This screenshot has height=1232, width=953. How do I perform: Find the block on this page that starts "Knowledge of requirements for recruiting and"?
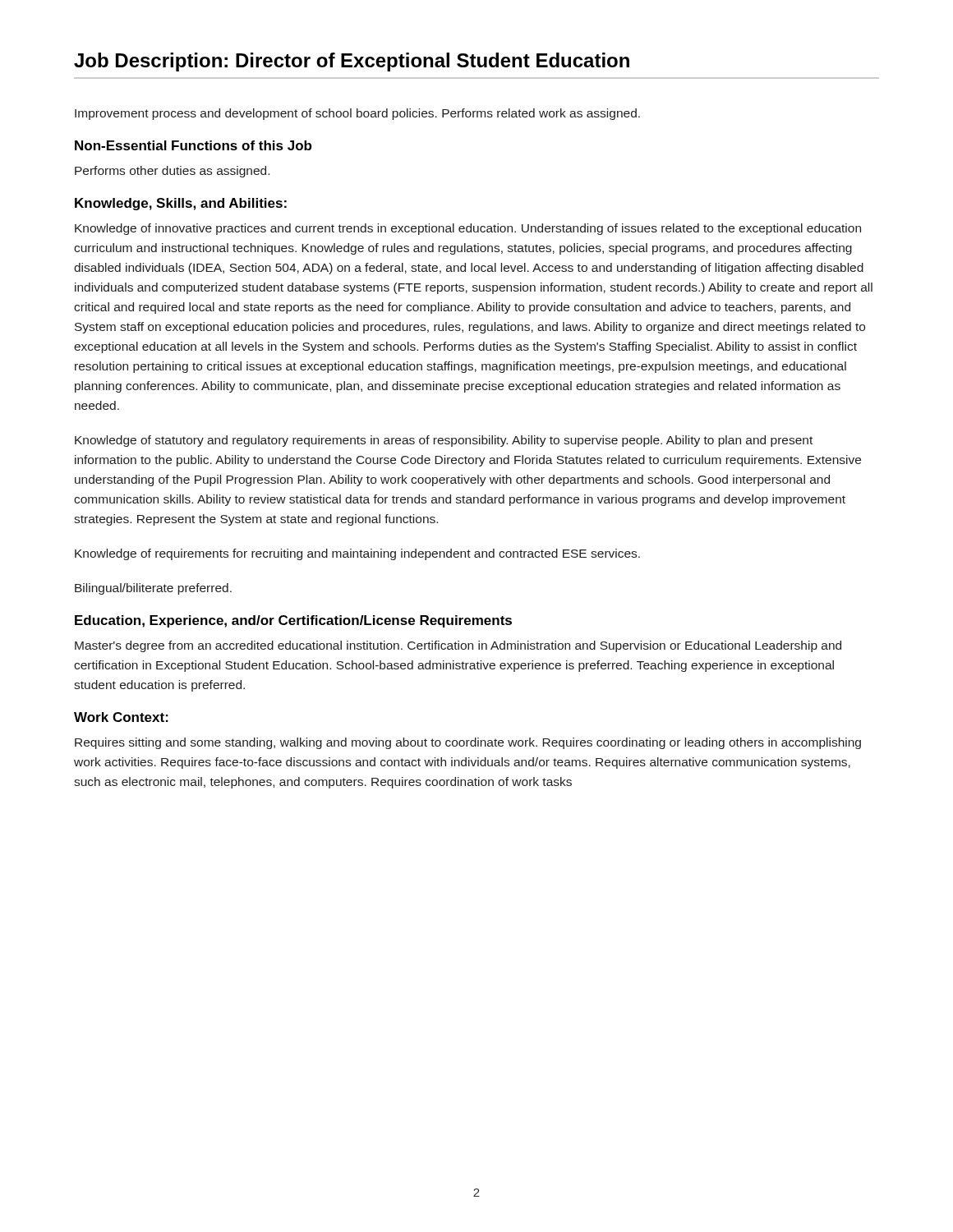(x=357, y=553)
